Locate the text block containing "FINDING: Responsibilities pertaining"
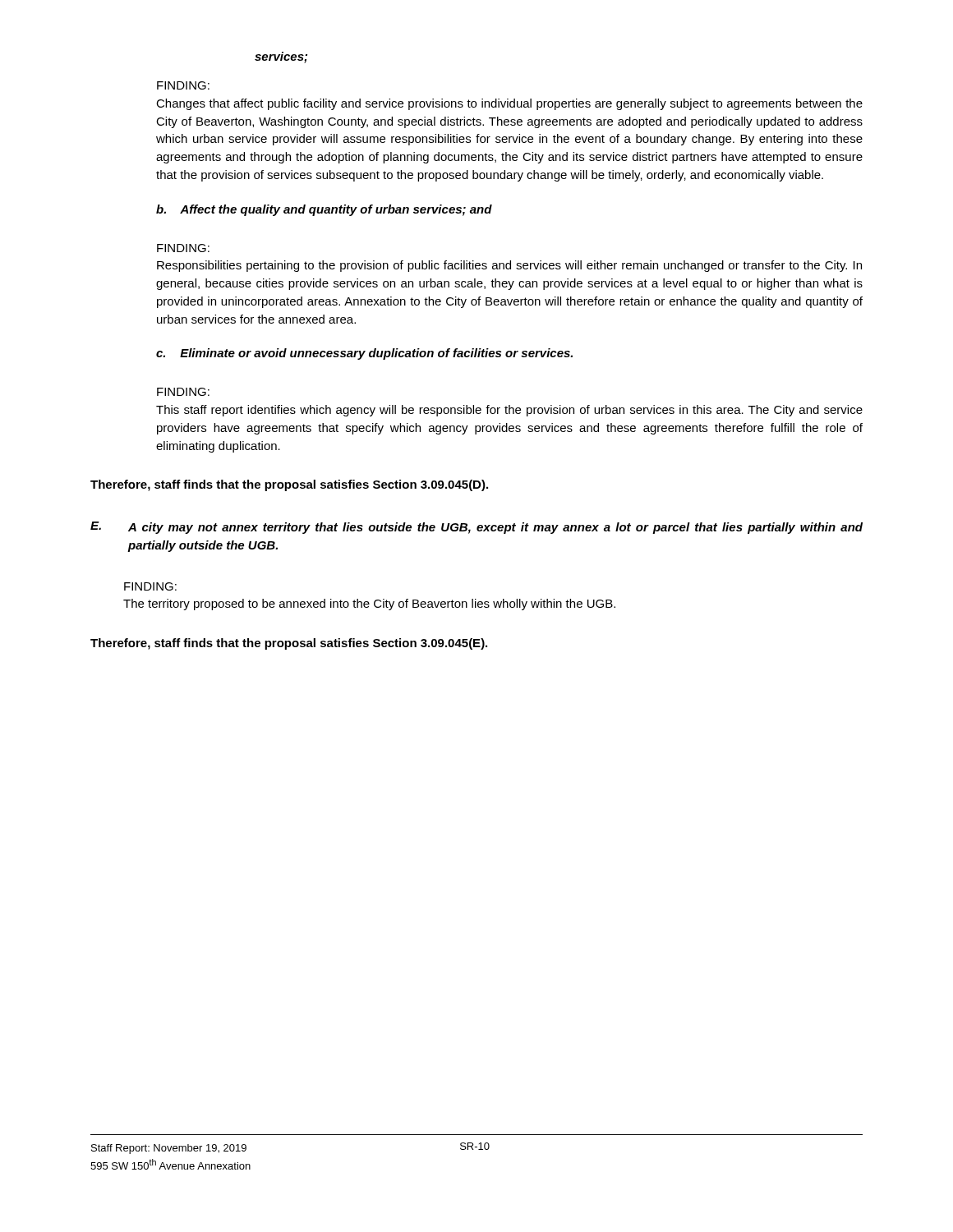The image size is (953, 1232). 509,283
